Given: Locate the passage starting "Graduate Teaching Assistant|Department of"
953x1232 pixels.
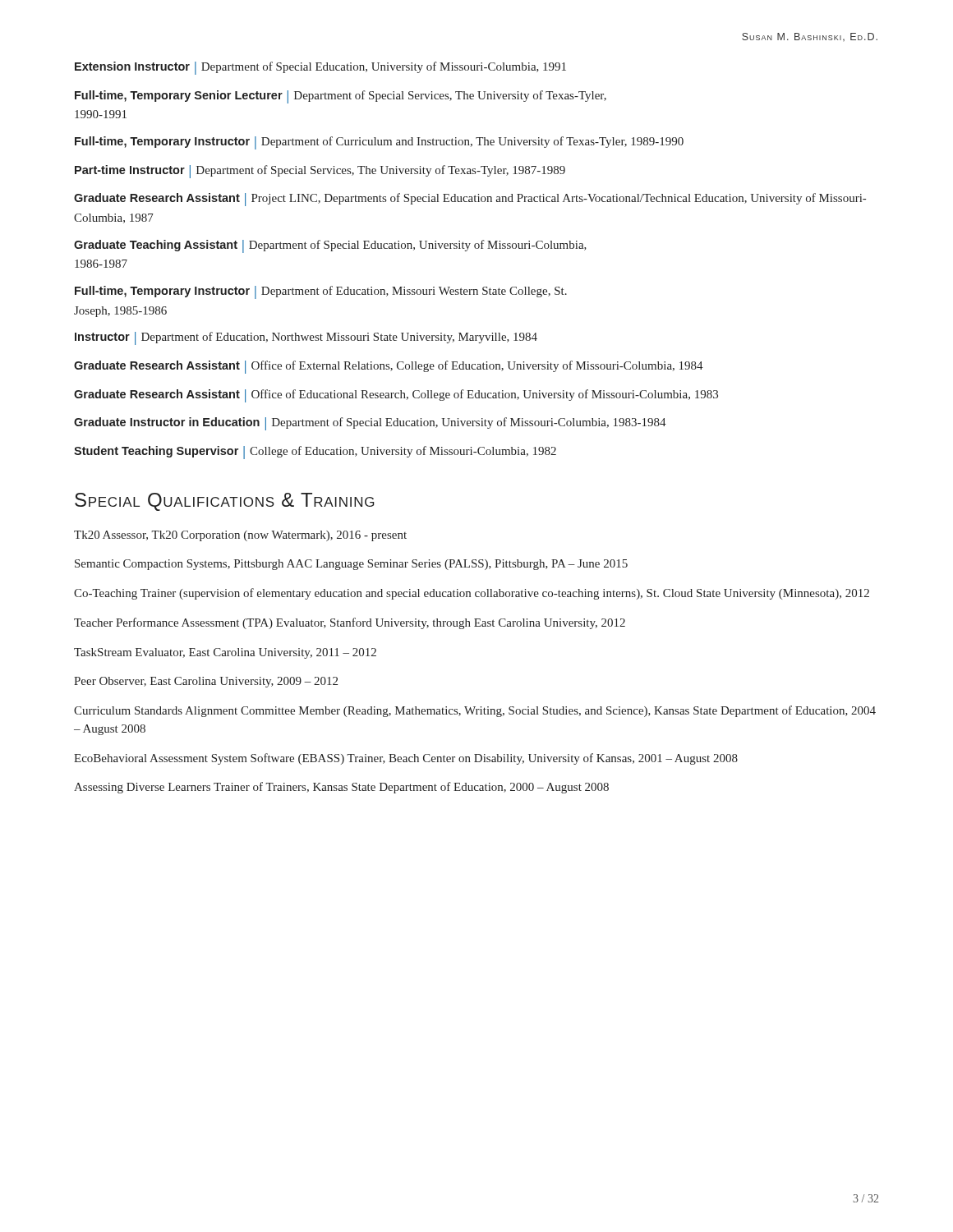Looking at the screenshot, I should click(x=330, y=254).
